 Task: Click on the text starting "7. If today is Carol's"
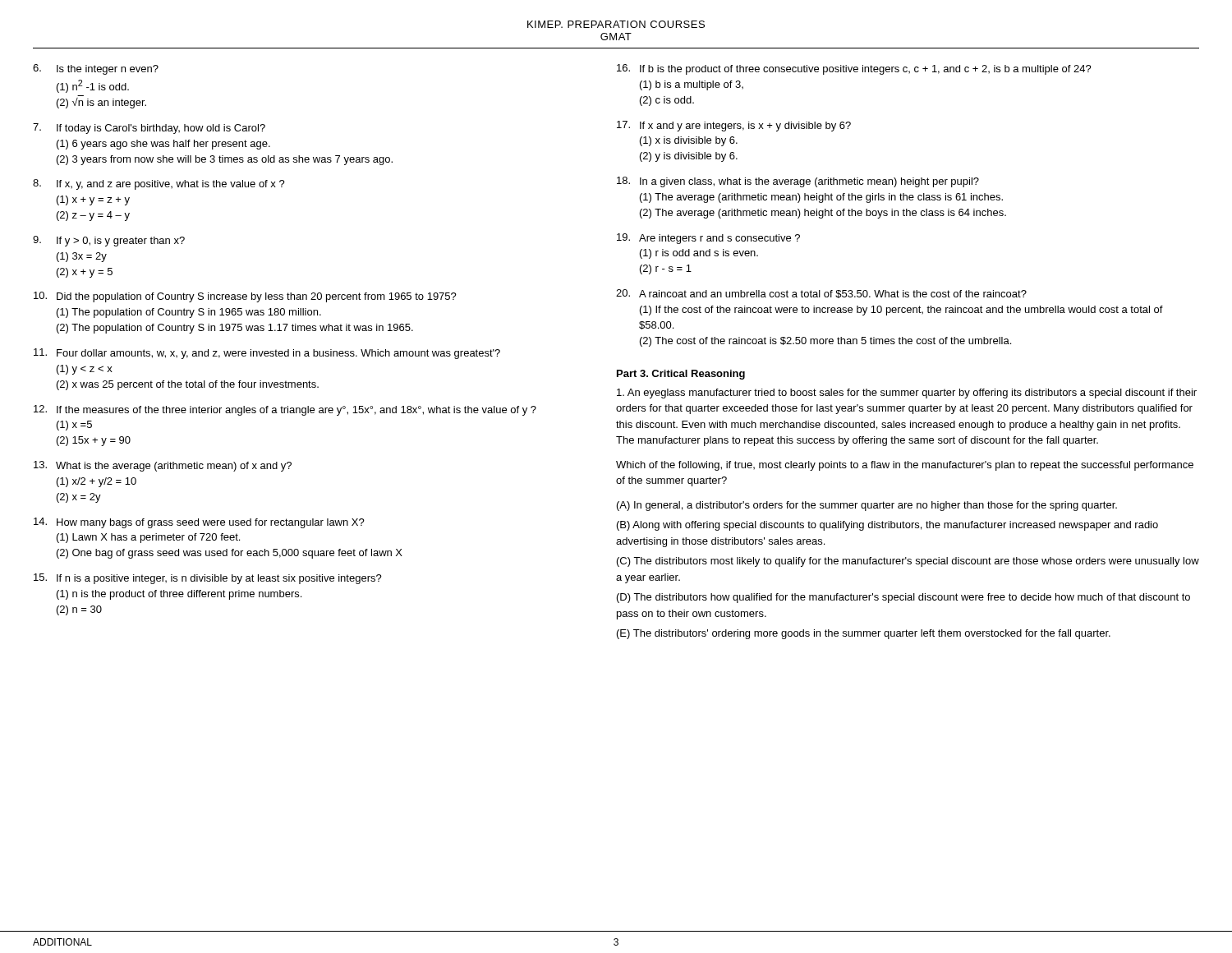click(149, 129)
